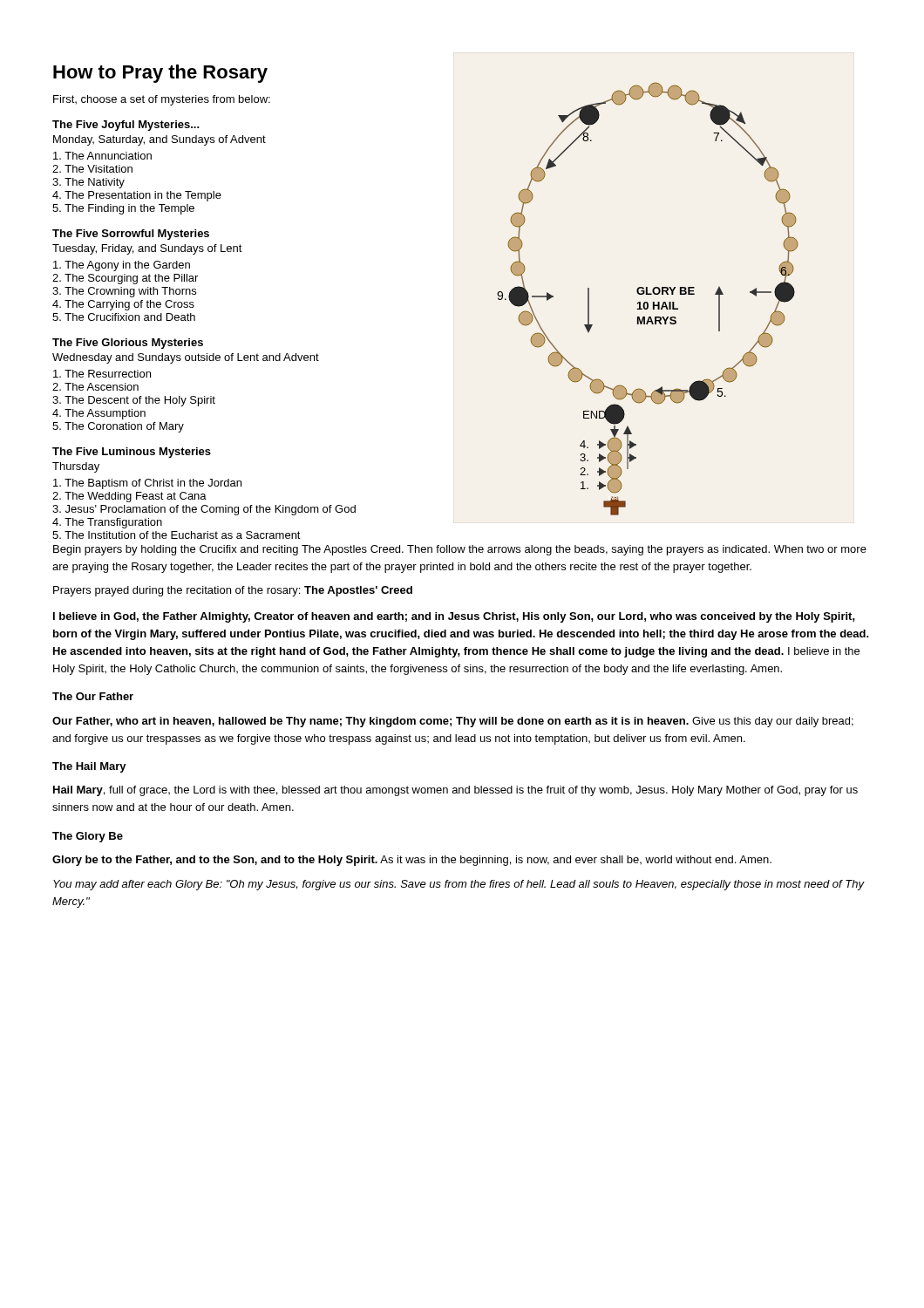Click on the section header that says "The Glory Be"
924x1308 pixels.
tap(88, 837)
